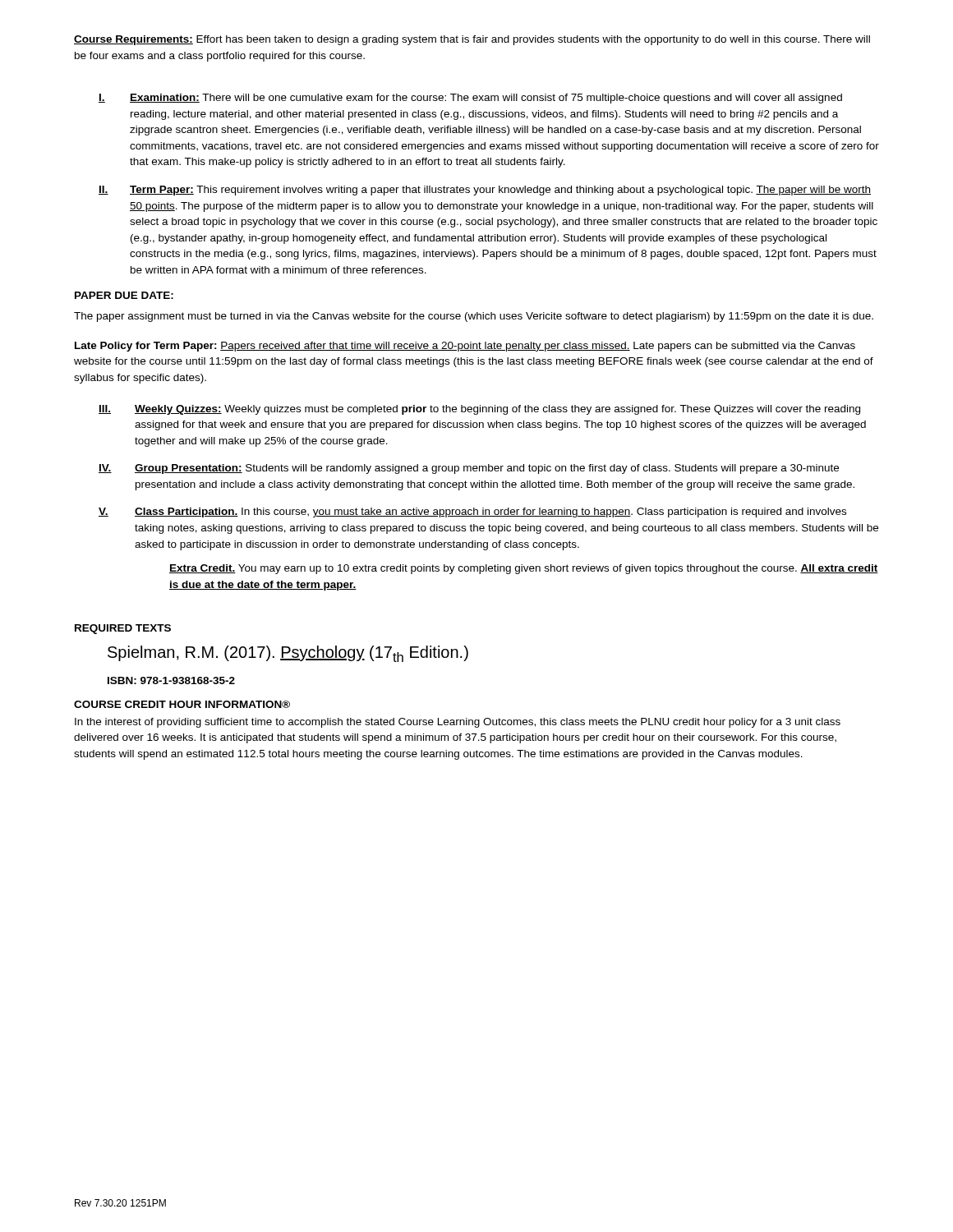Point to the text starting "Spielman, R.M. (2017). Psychology (17th"
The height and width of the screenshot is (1232, 953).
tap(288, 654)
